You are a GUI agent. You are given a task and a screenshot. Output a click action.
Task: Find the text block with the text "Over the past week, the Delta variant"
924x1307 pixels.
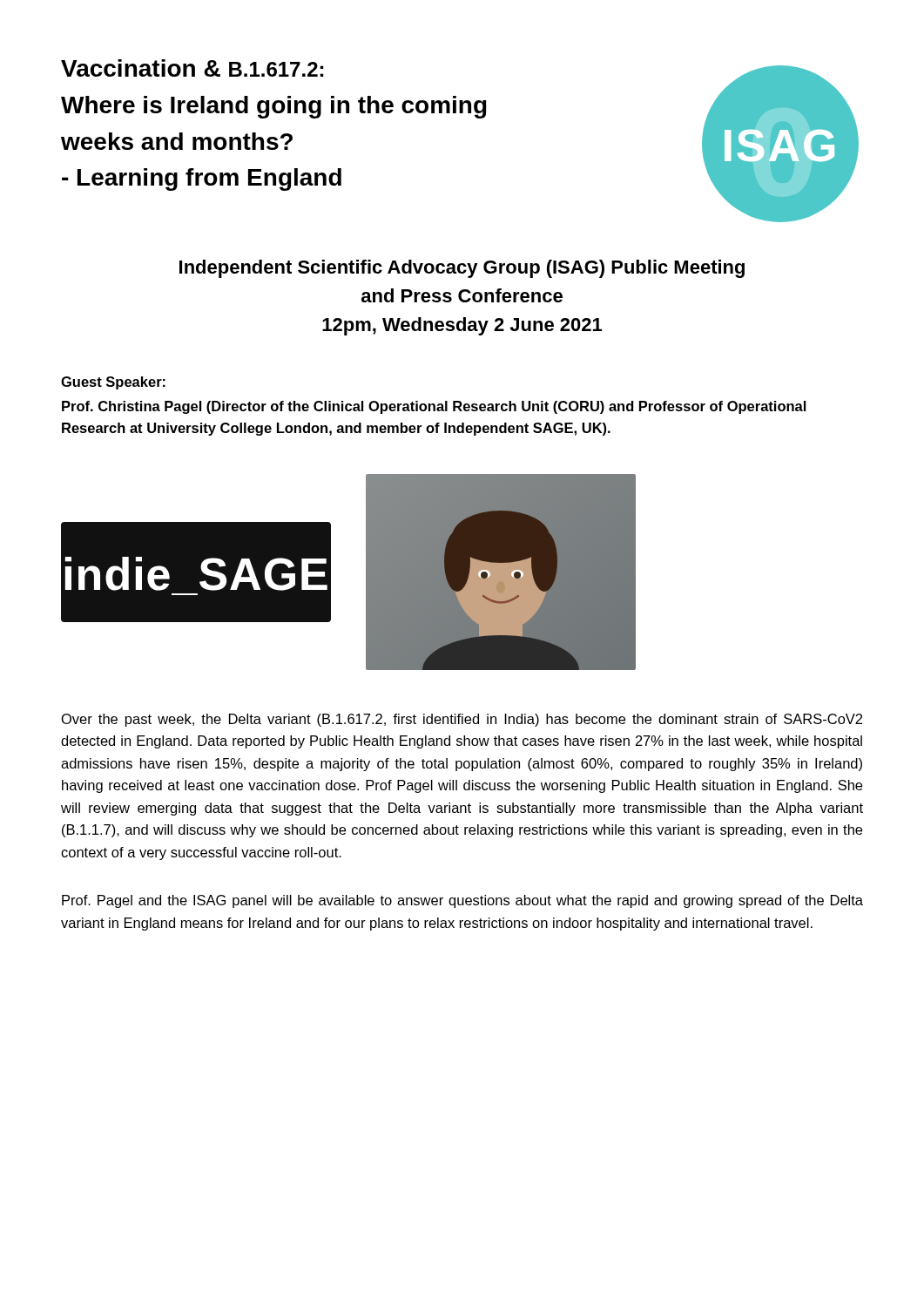(462, 785)
